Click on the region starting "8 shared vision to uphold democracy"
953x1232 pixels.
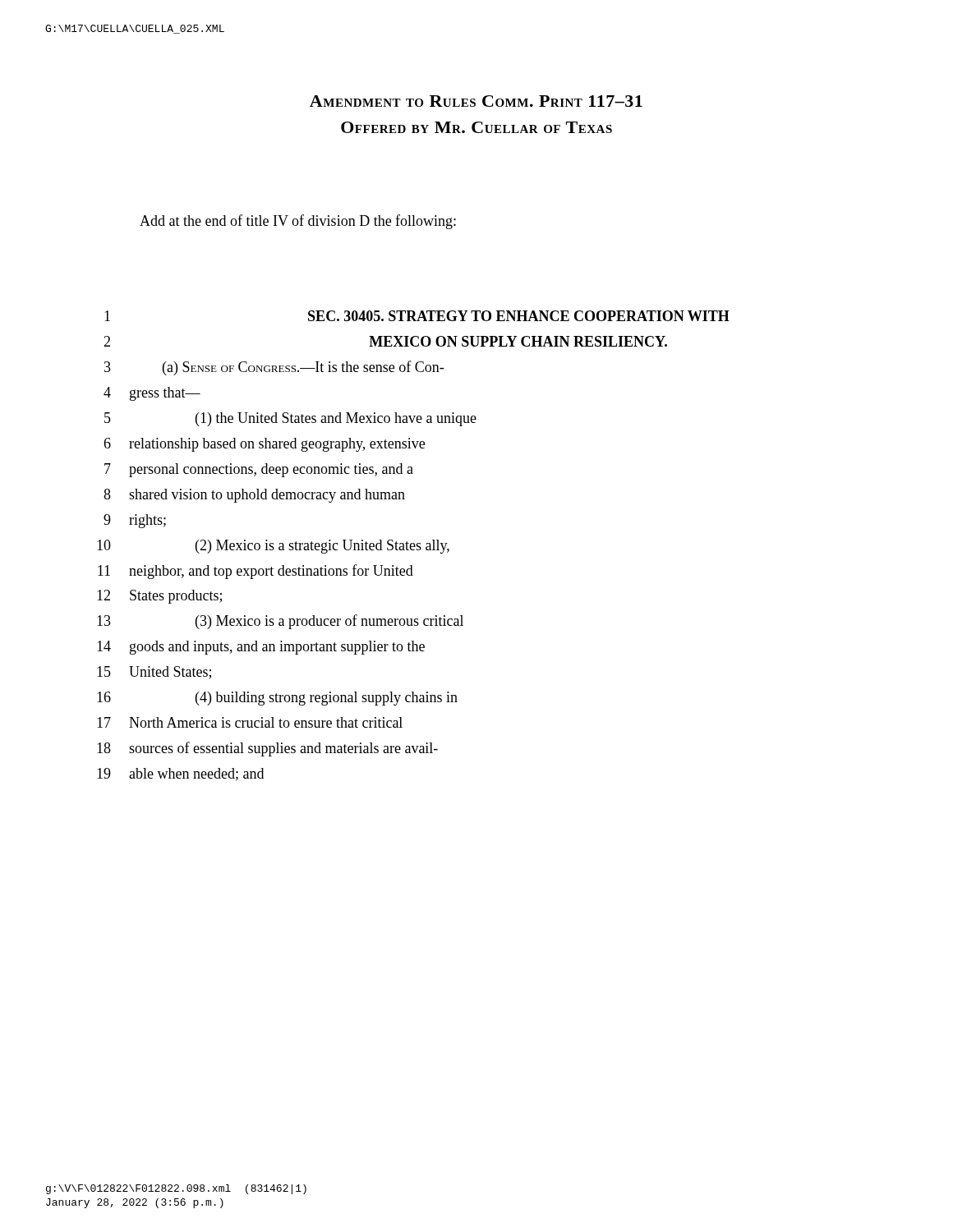tap(254, 496)
